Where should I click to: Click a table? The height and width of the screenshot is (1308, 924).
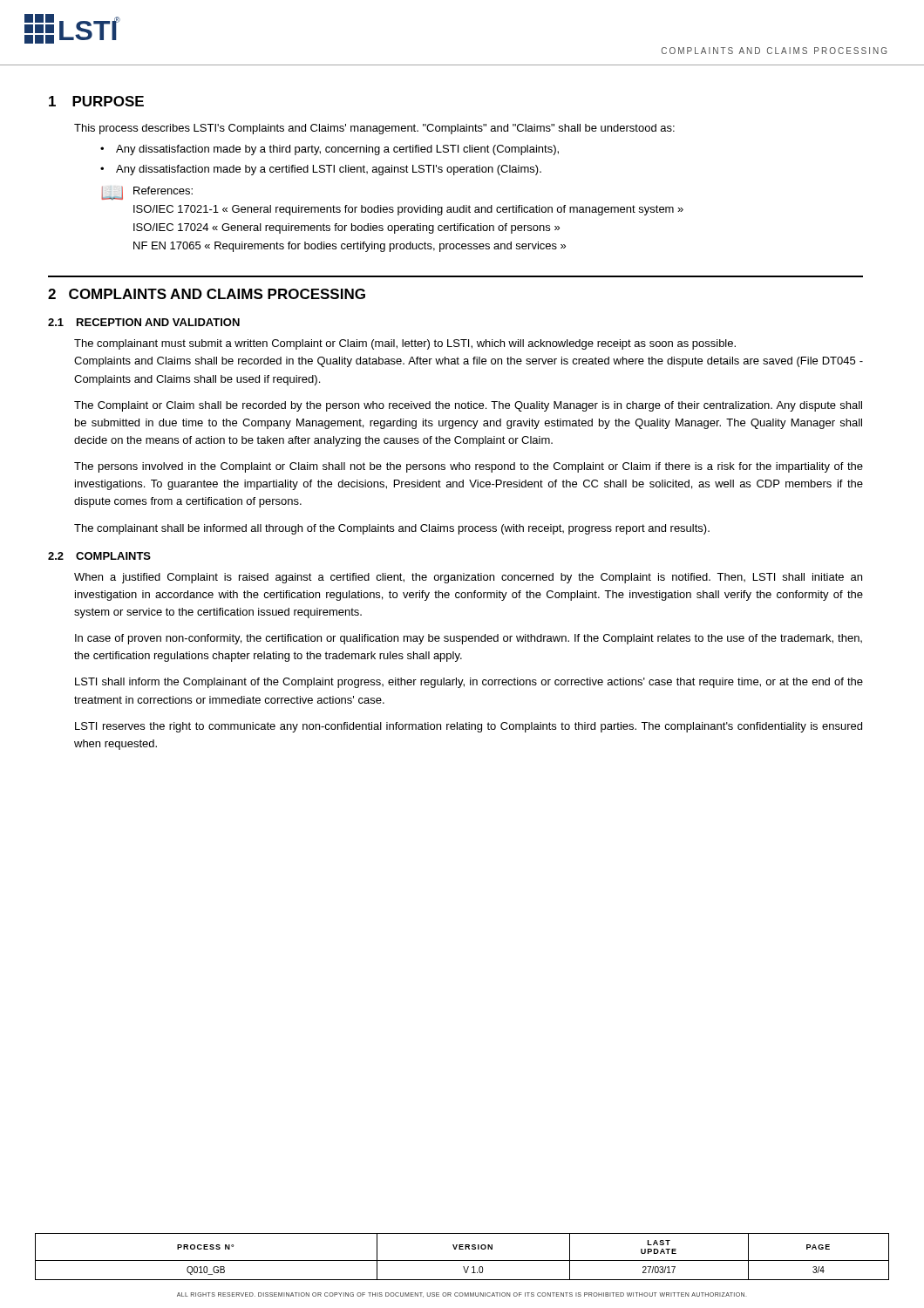[462, 1257]
